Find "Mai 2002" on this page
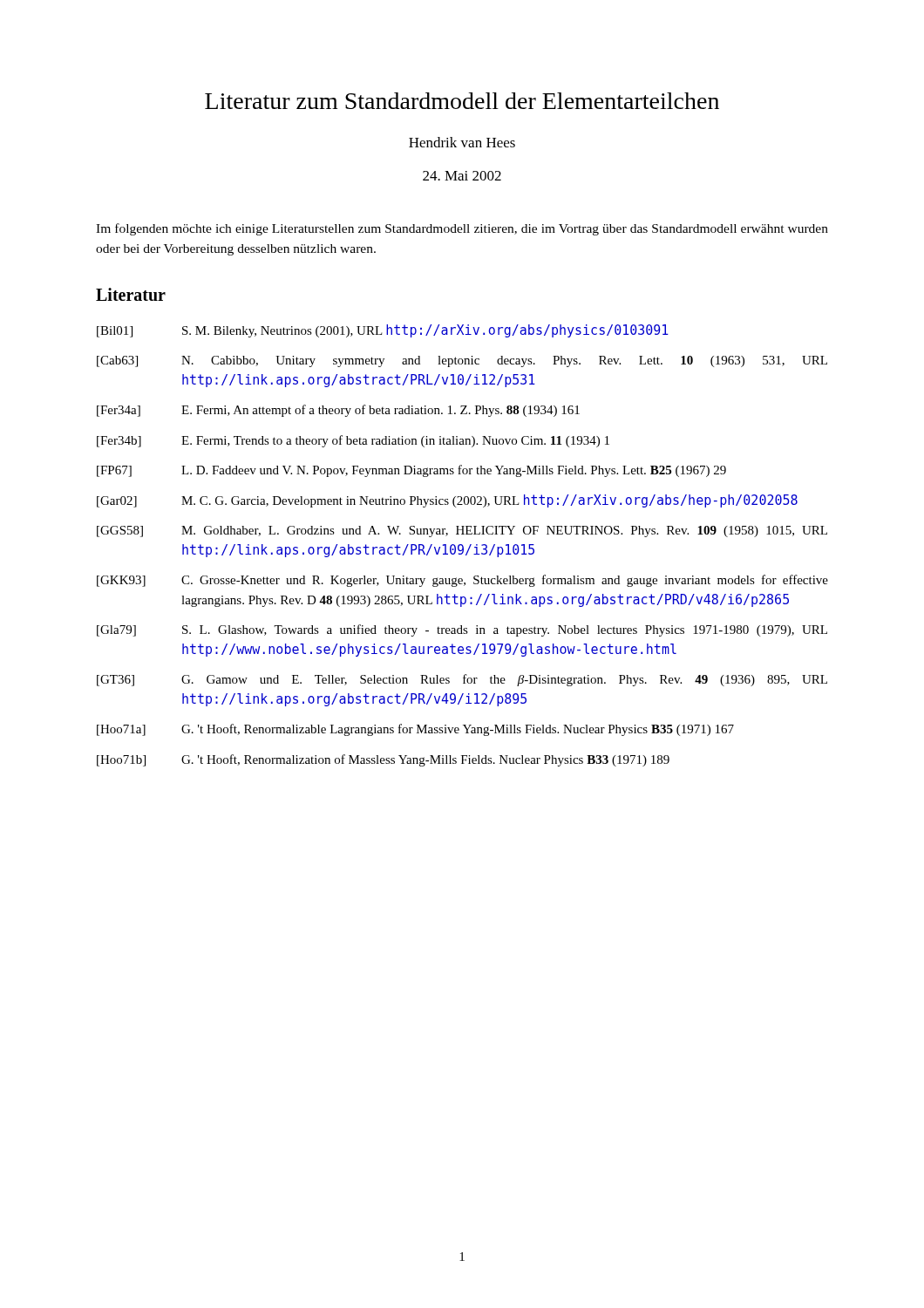 (x=462, y=176)
